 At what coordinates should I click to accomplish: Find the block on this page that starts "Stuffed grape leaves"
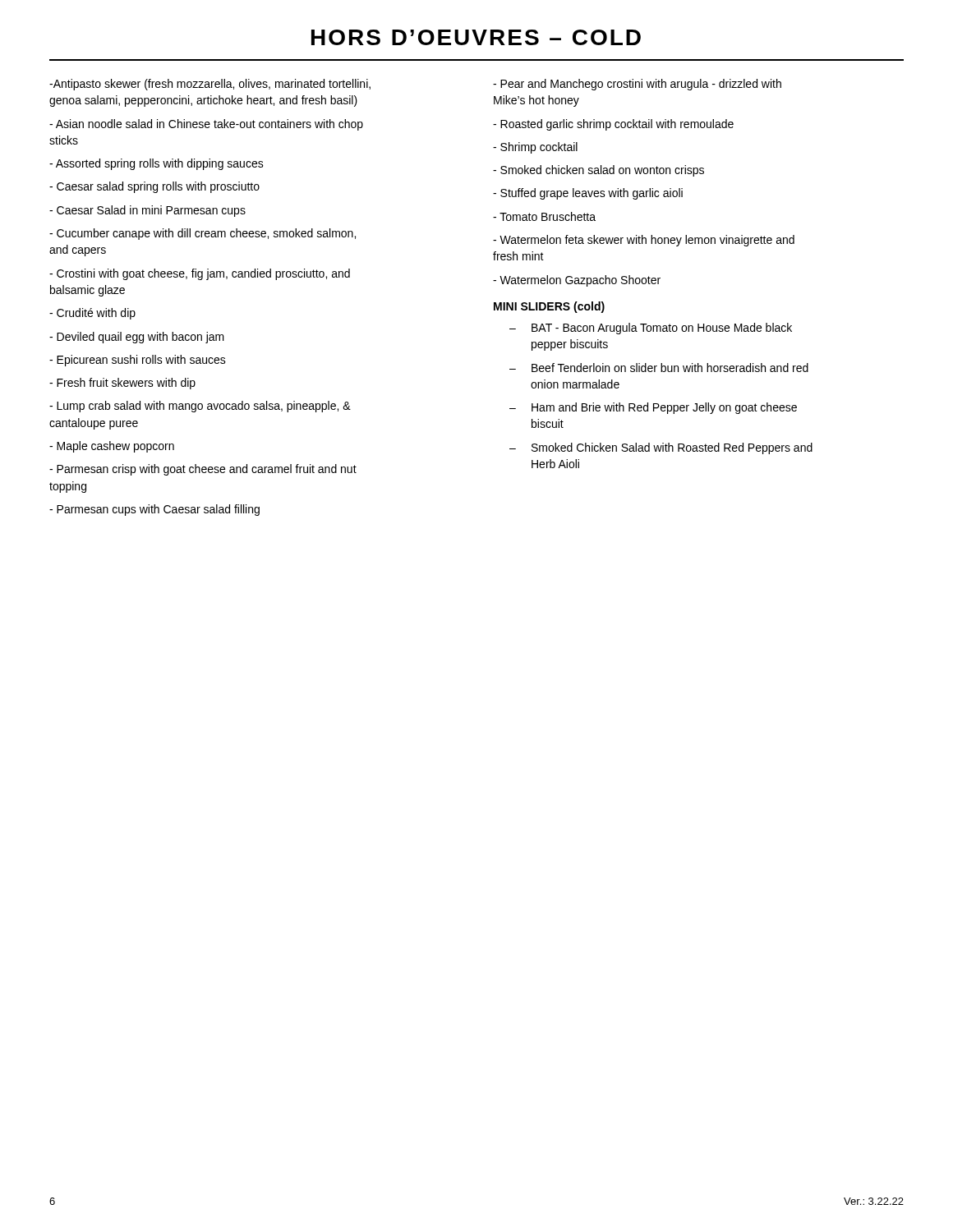click(x=588, y=193)
